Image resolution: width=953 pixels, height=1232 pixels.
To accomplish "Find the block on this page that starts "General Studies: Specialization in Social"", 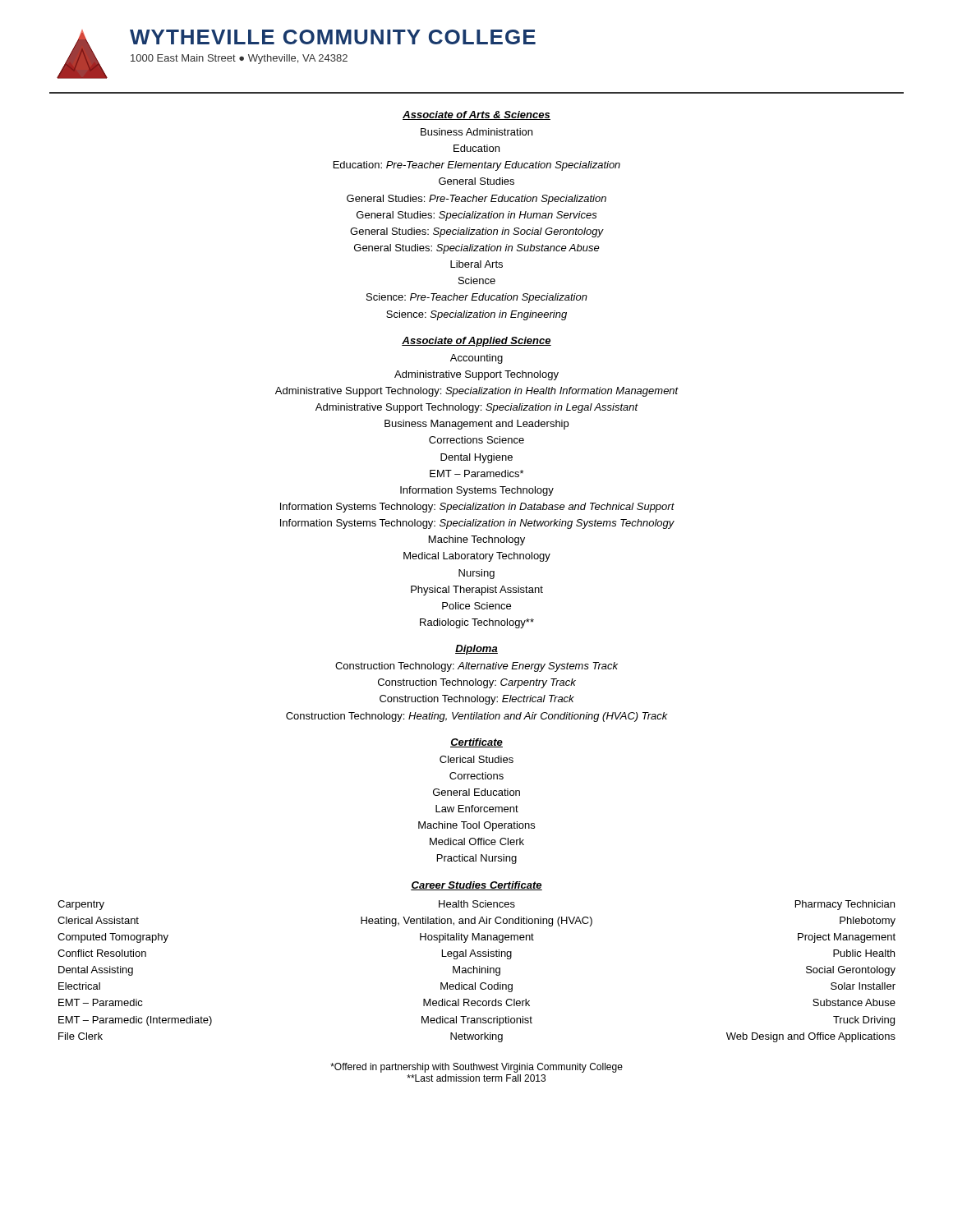I will click(476, 231).
